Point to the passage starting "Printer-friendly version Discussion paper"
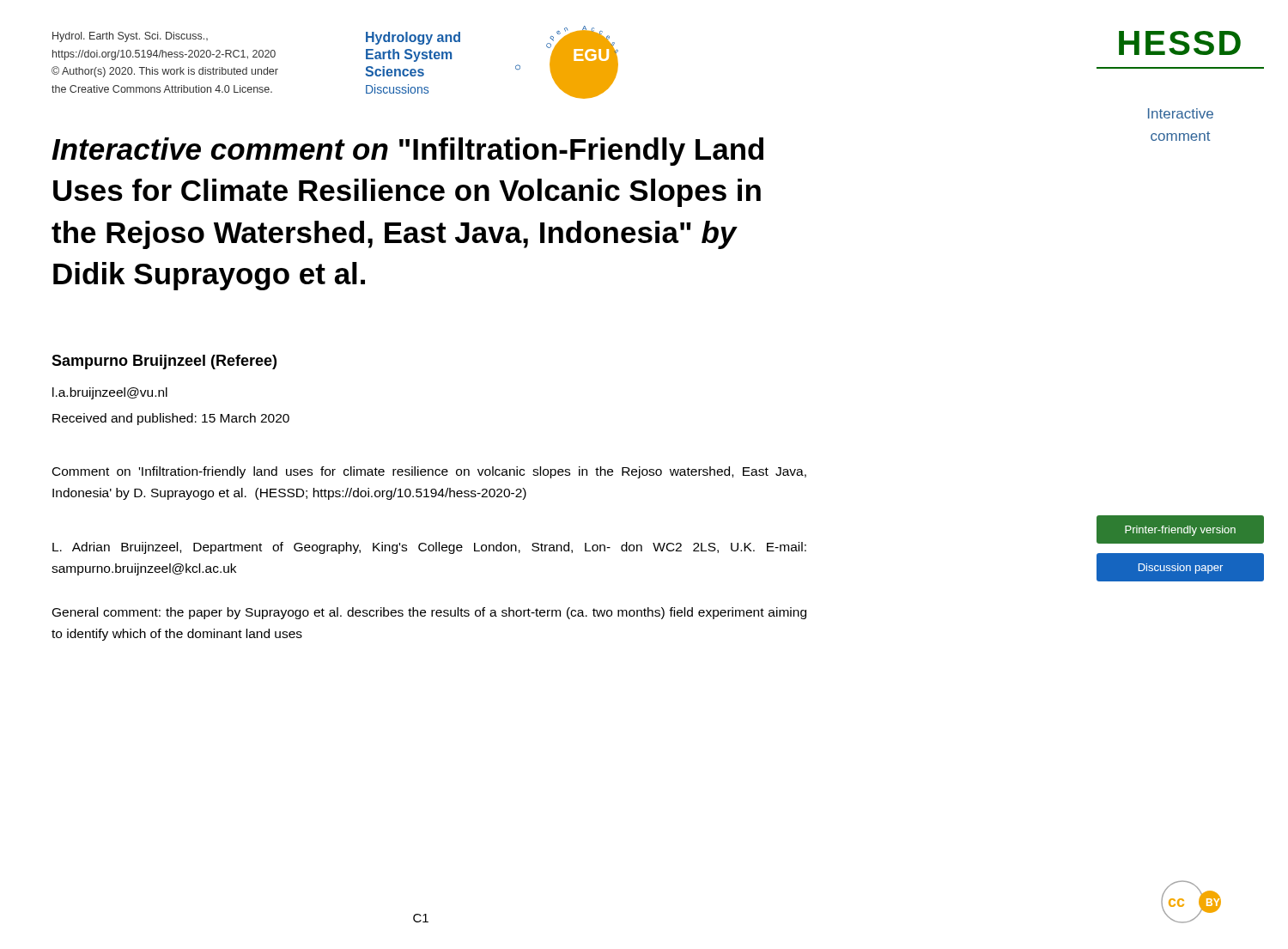Screen dimensions: 949x1288 [x=1180, y=548]
